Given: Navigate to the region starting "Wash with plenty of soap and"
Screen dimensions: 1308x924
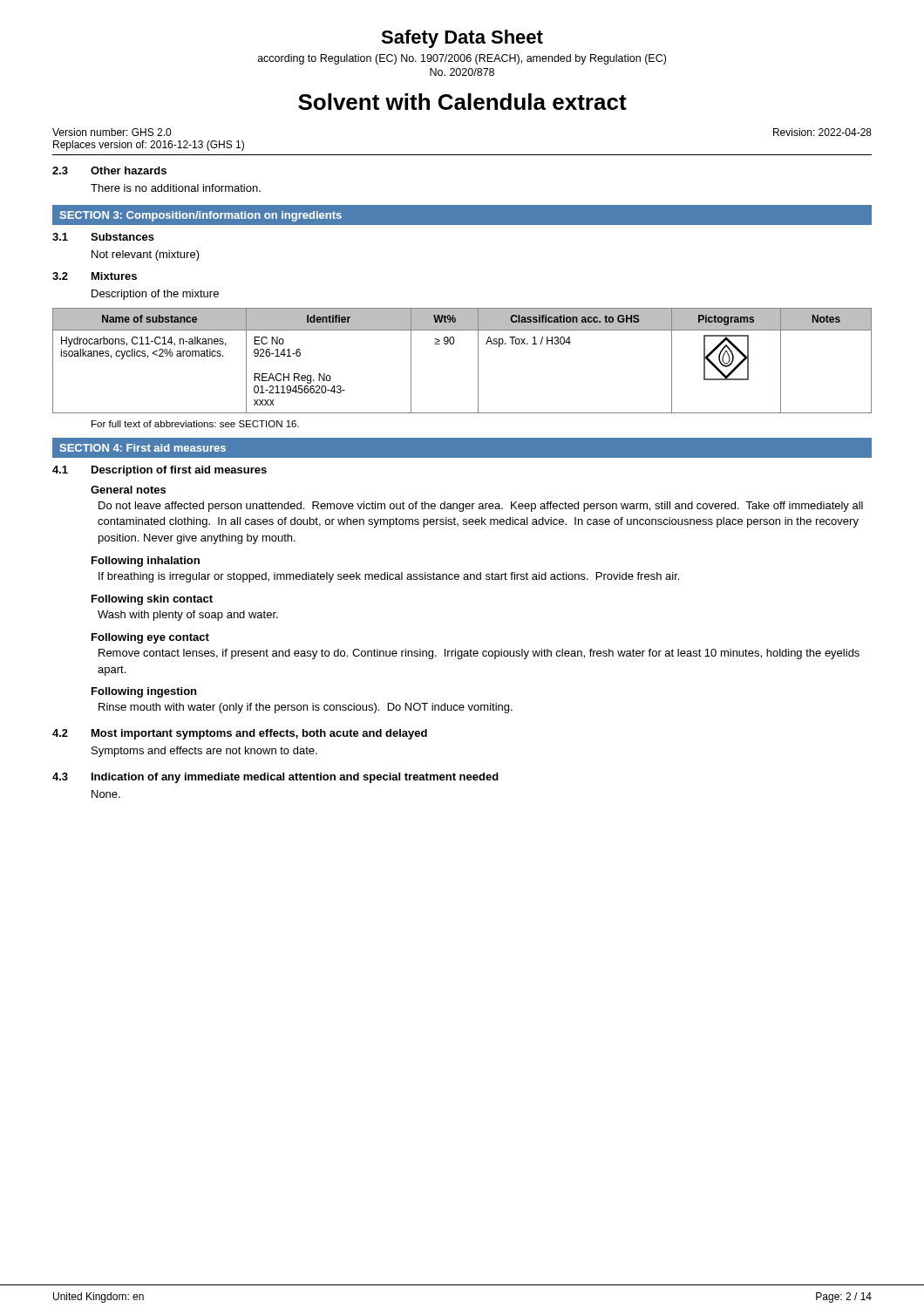Looking at the screenshot, I should tap(188, 614).
